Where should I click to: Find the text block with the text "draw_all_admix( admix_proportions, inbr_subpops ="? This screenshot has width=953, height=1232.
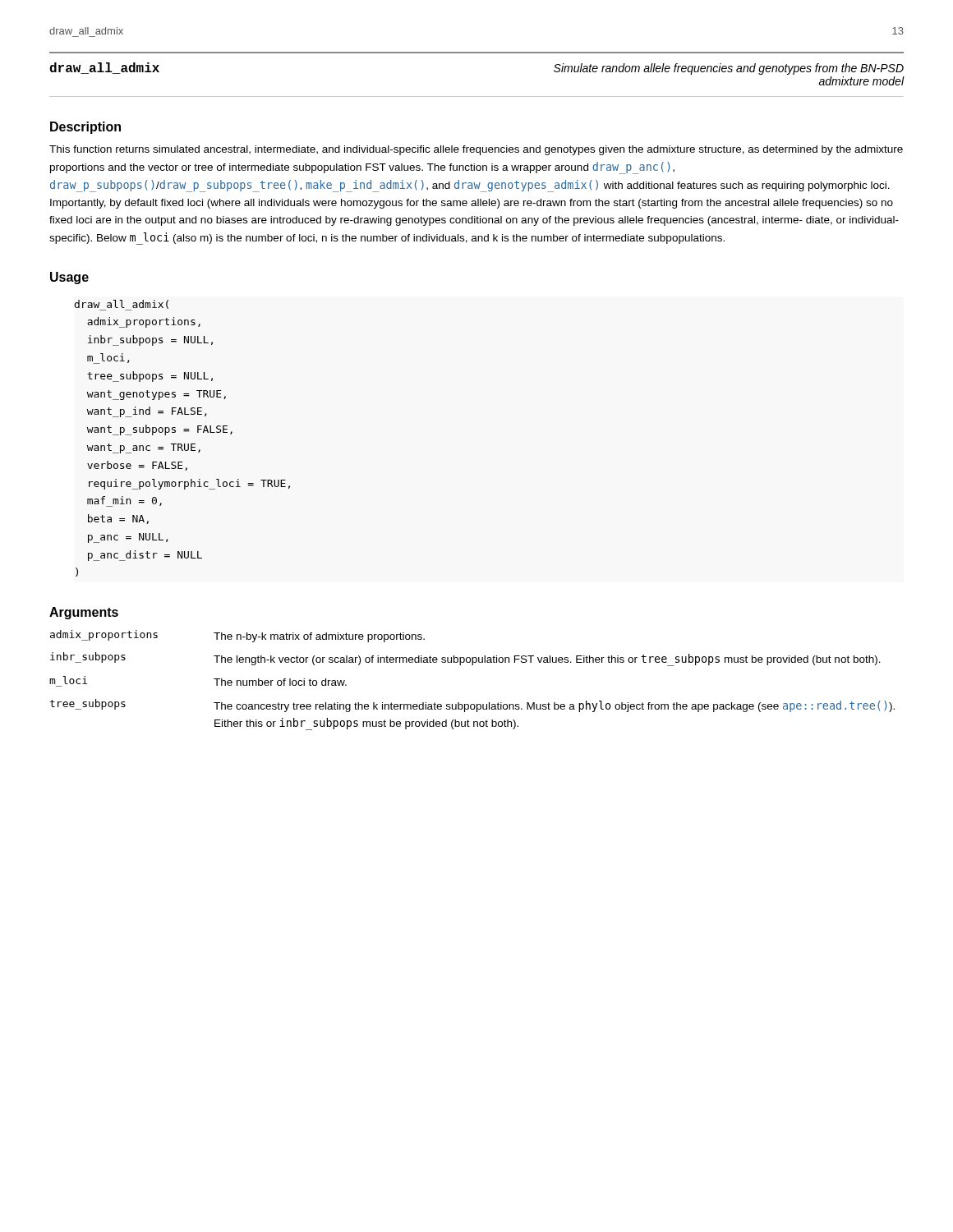[x=122, y=305]
